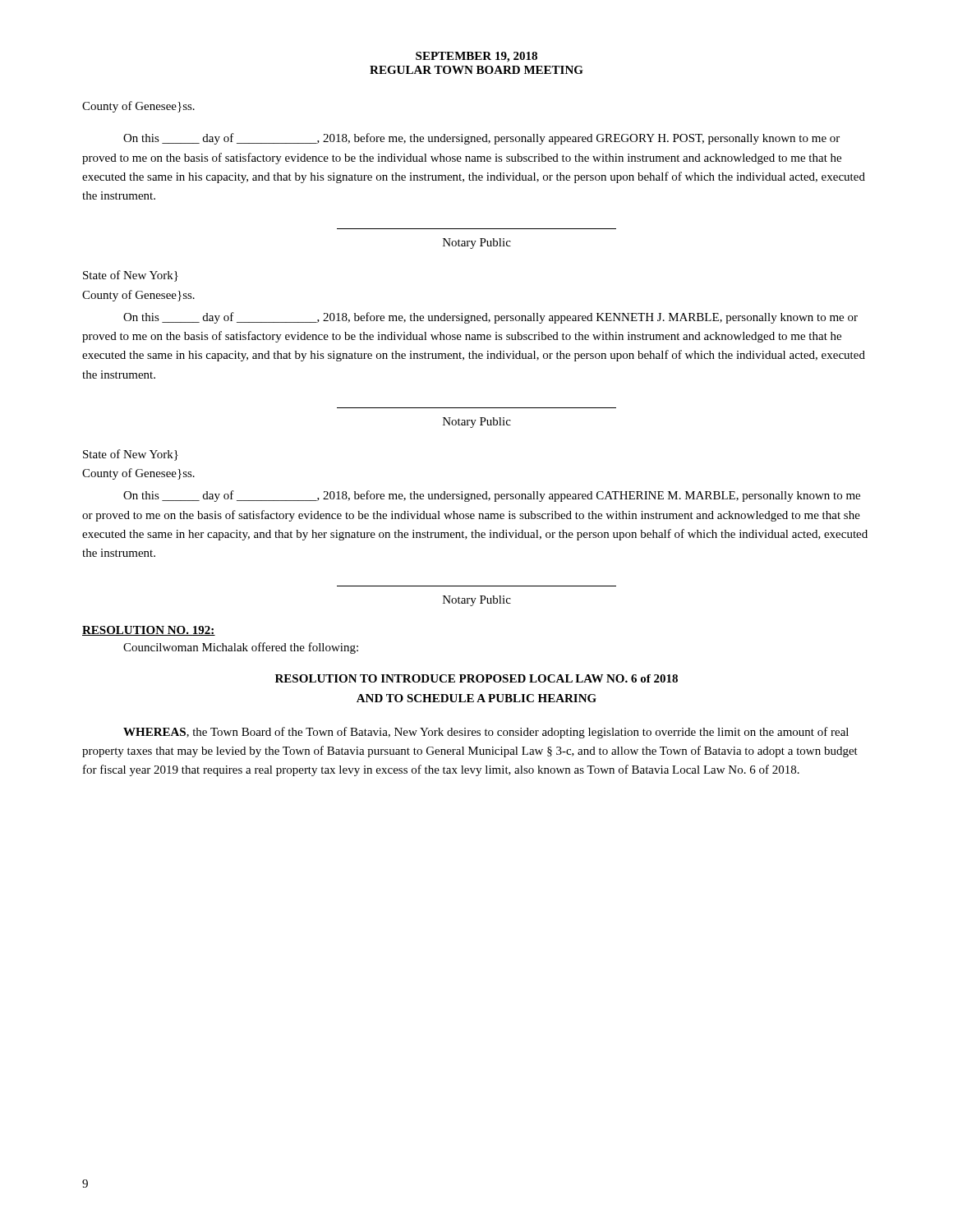Where is the passage that starts "WHEREAS, the Town Board of the Town"?
Viewport: 953px width, 1232px height.
476,751
